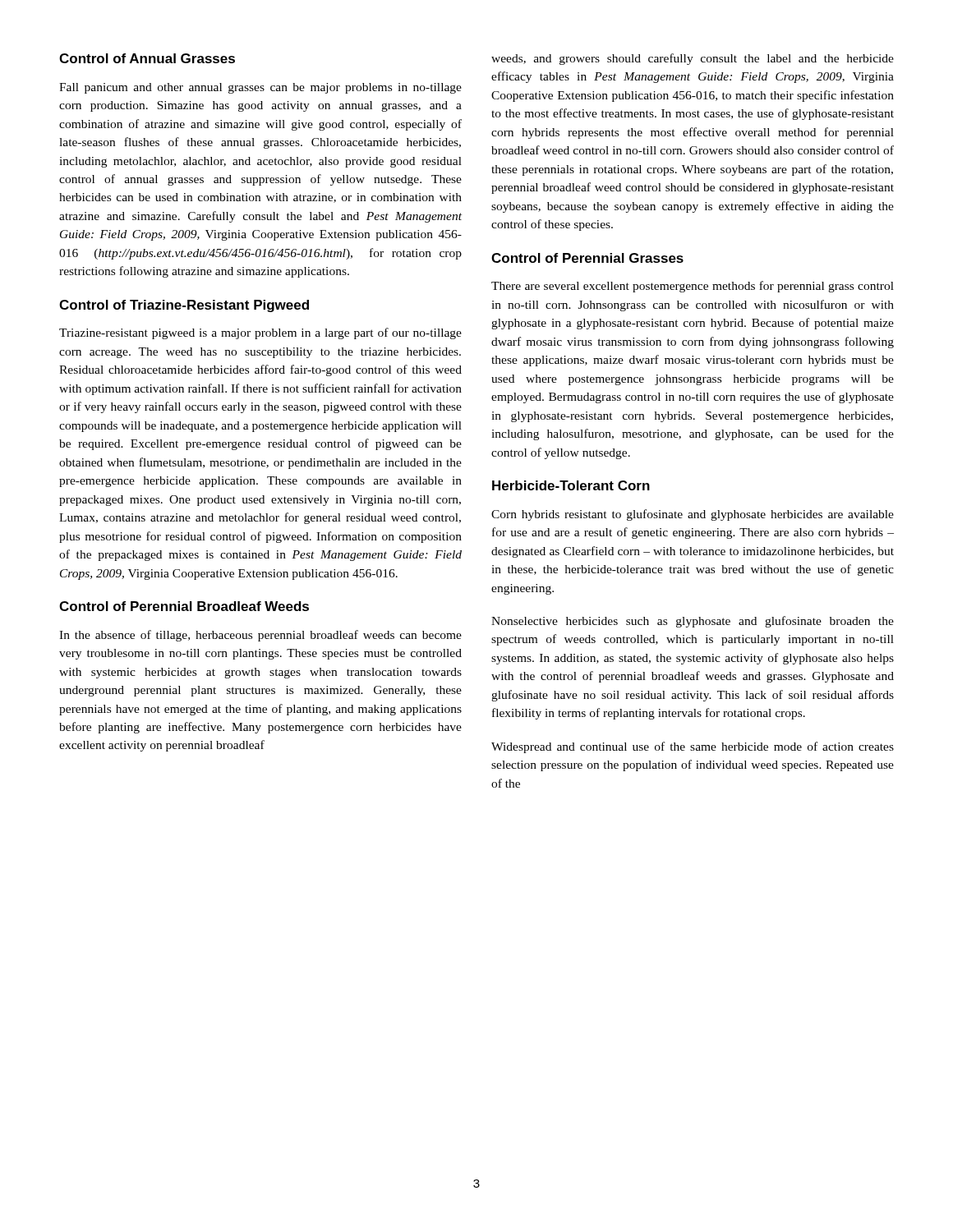Select the text block that says "In the absence of tillage, herbaceous perennial broadleaf"

(x=260, y=690)
